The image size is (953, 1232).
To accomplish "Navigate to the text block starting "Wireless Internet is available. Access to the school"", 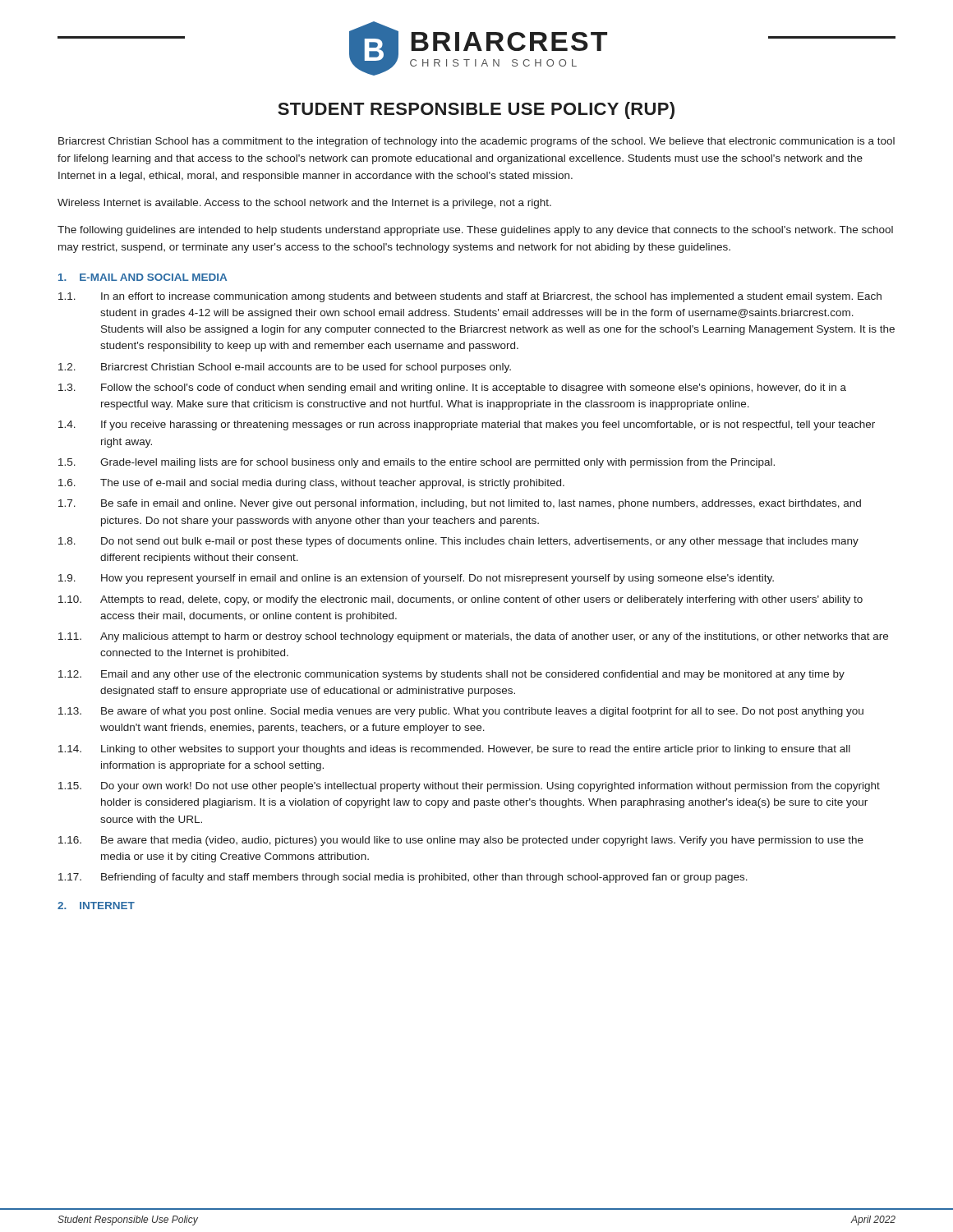I will click(305, 202).
